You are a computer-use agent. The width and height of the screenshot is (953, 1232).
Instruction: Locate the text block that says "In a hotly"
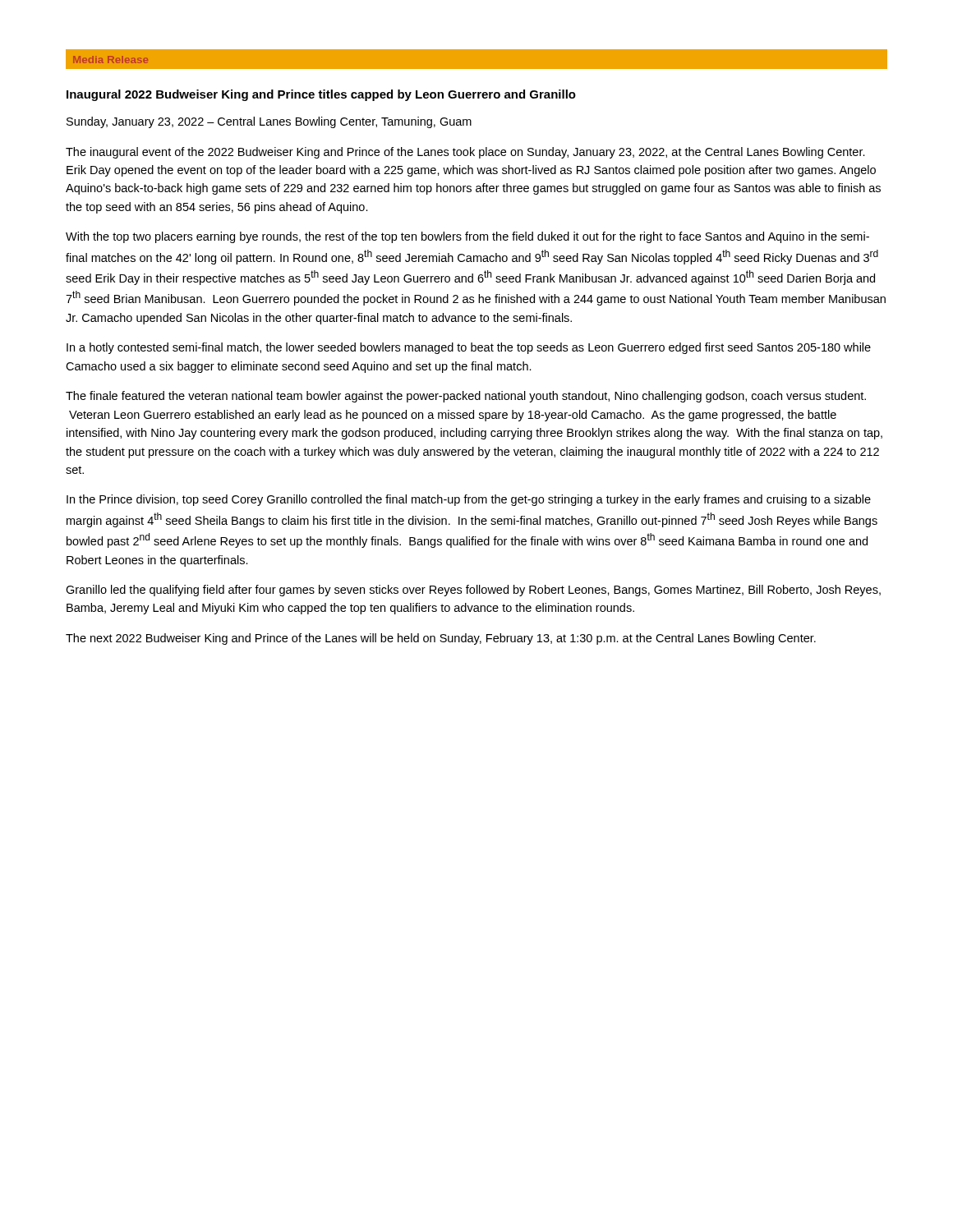click(x=468, y=357)
